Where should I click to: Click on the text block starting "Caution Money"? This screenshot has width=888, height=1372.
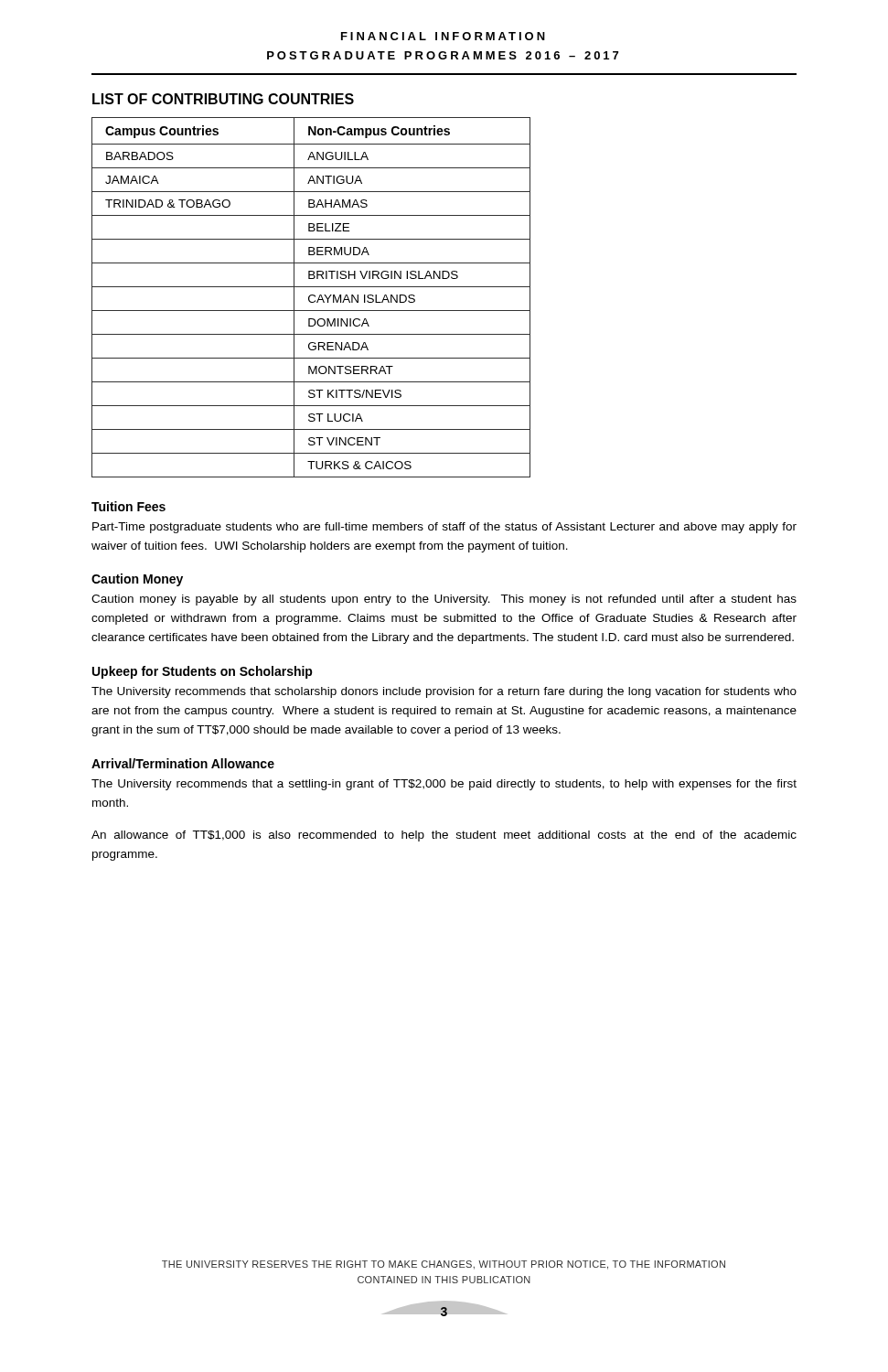(x=137, y=579)
